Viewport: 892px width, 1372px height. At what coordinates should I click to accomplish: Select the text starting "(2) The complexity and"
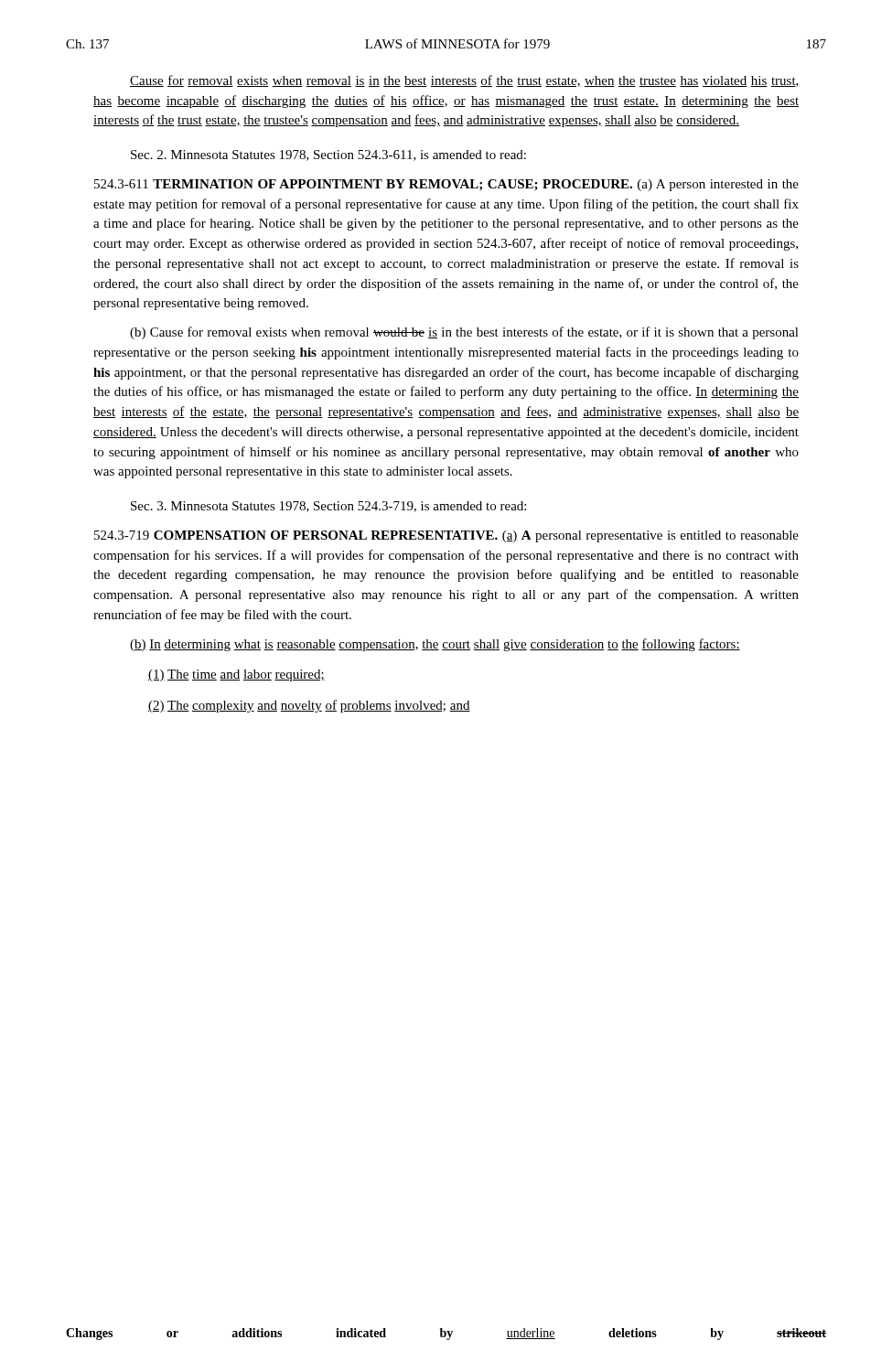coord(473,706)
